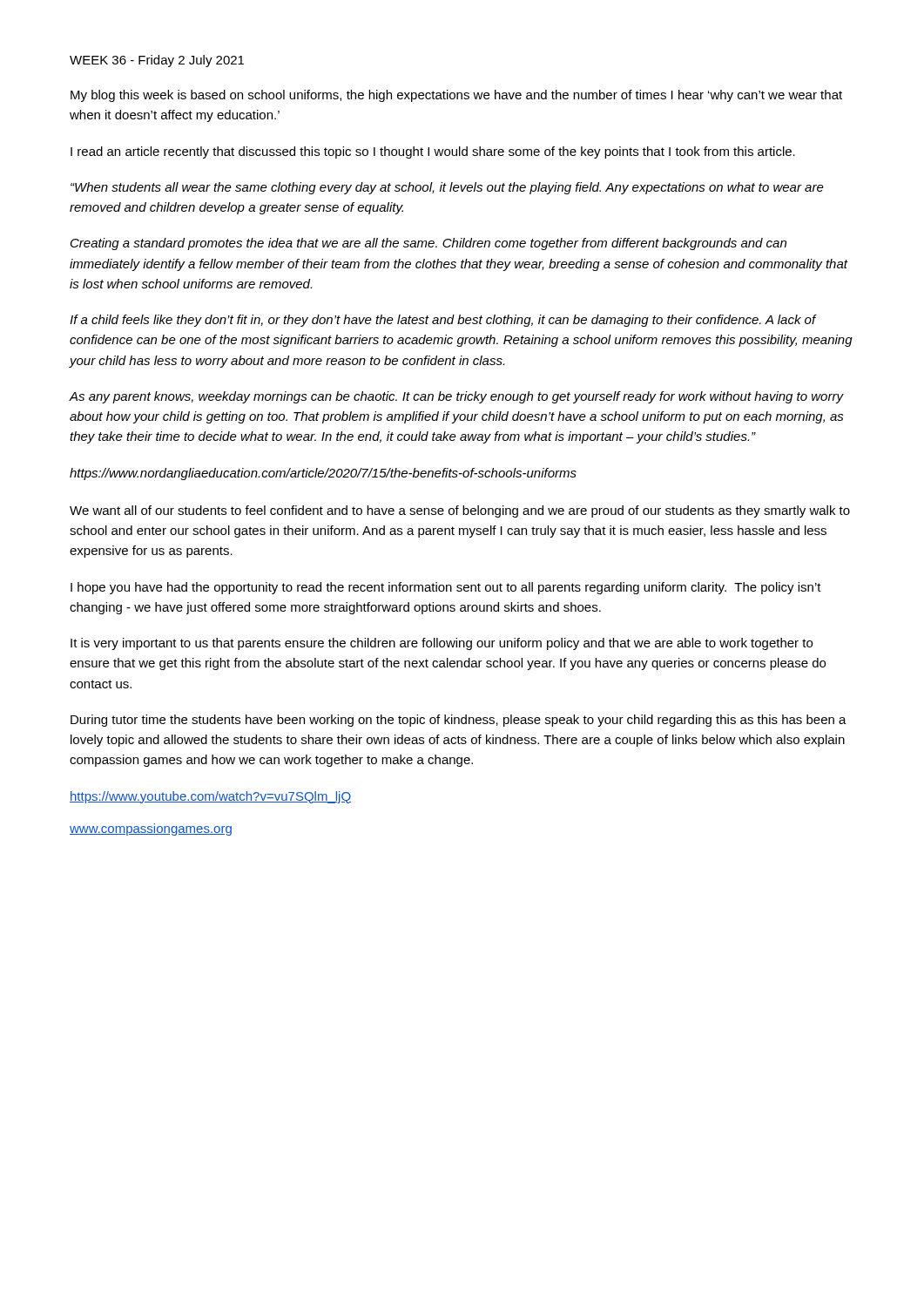Find the section header
The image size is (924, 1307).
tap(157, 60)
